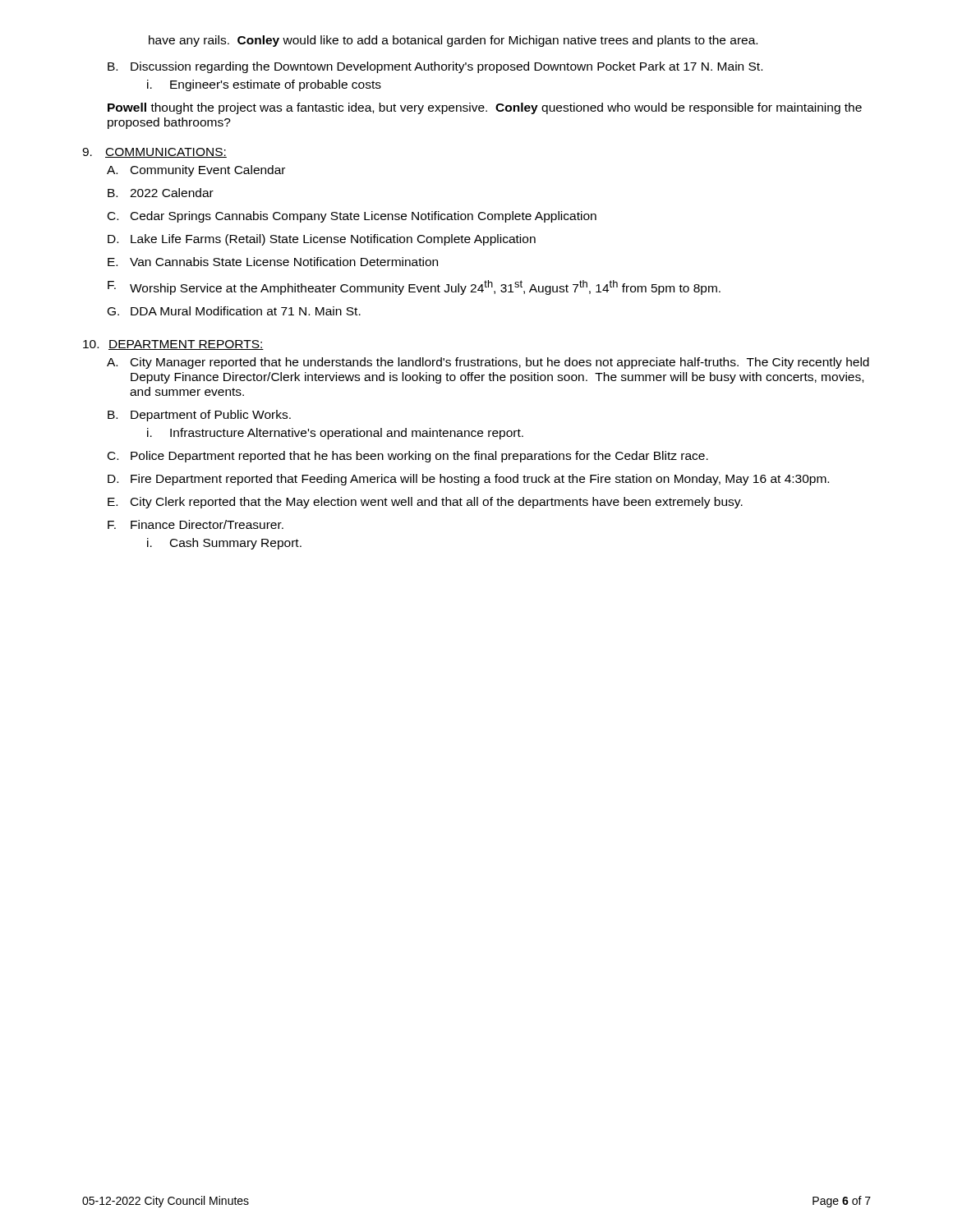Locate the list item that reads "E. City Clerk reported that the"
The width and height of the screenshot is (953, 1232).
[489, 502]
